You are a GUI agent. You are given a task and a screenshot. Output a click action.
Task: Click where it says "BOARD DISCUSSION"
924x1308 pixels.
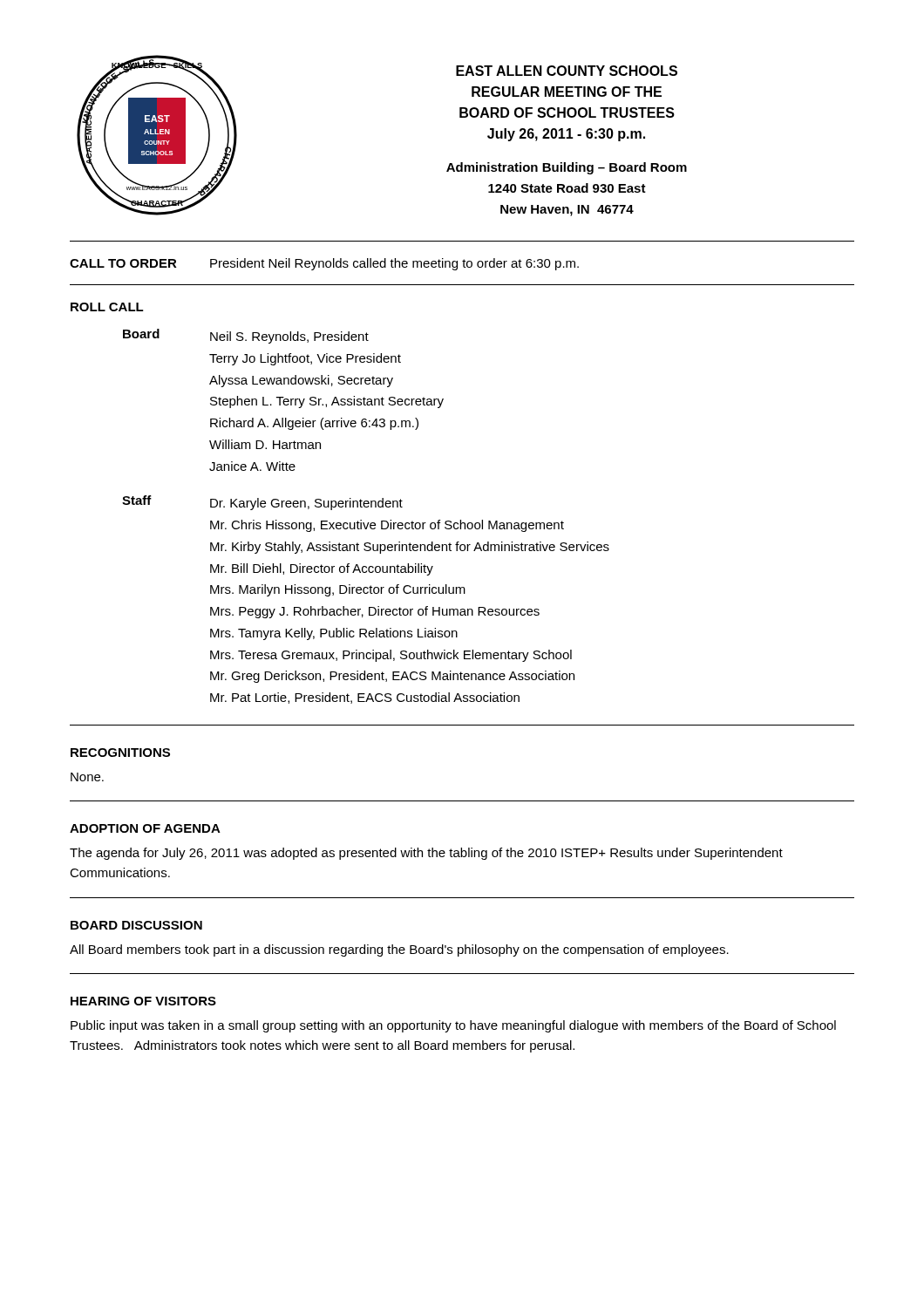pos(136,924)
